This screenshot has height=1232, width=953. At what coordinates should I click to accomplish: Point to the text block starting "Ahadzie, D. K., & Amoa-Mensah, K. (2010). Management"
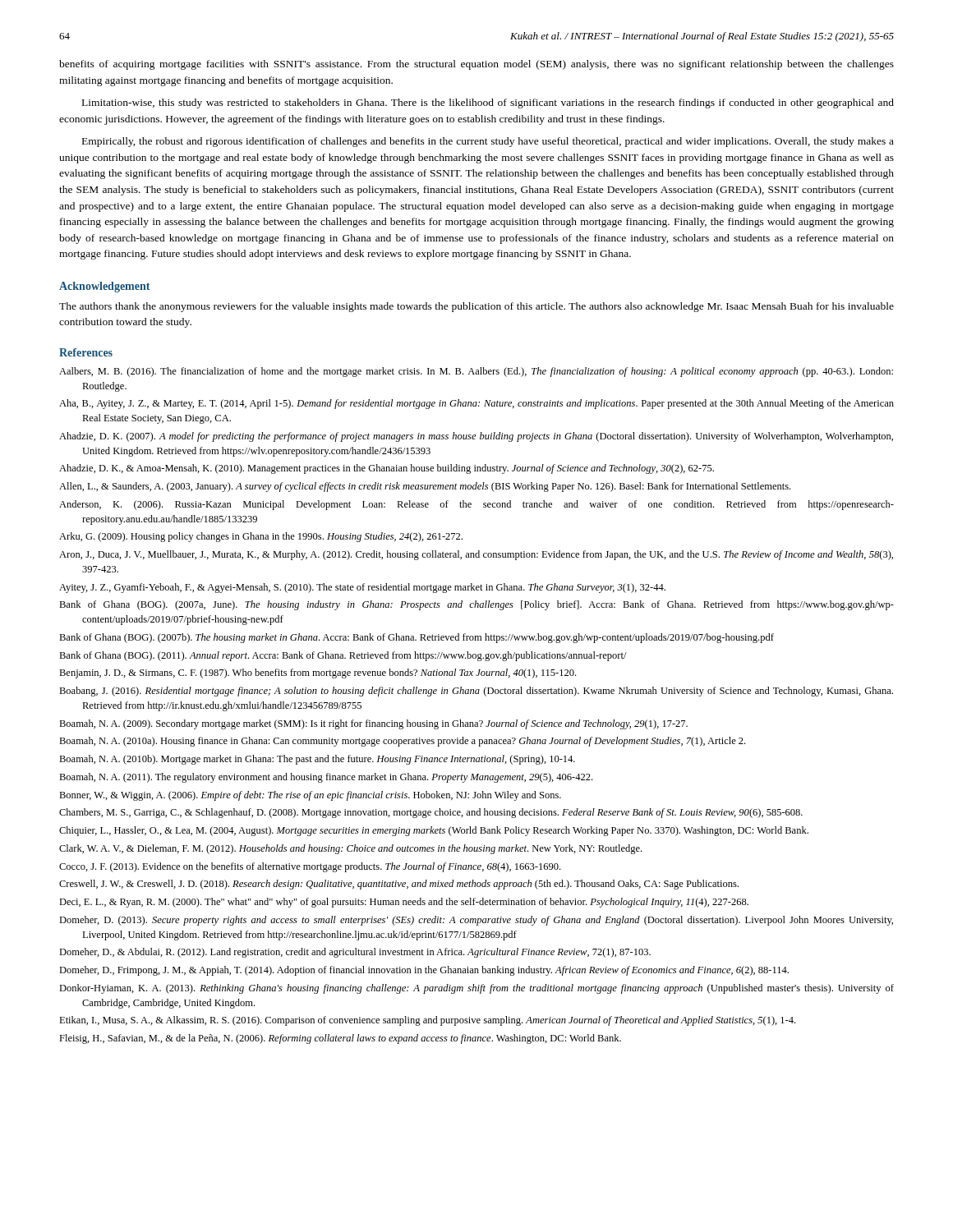point(387,468)
